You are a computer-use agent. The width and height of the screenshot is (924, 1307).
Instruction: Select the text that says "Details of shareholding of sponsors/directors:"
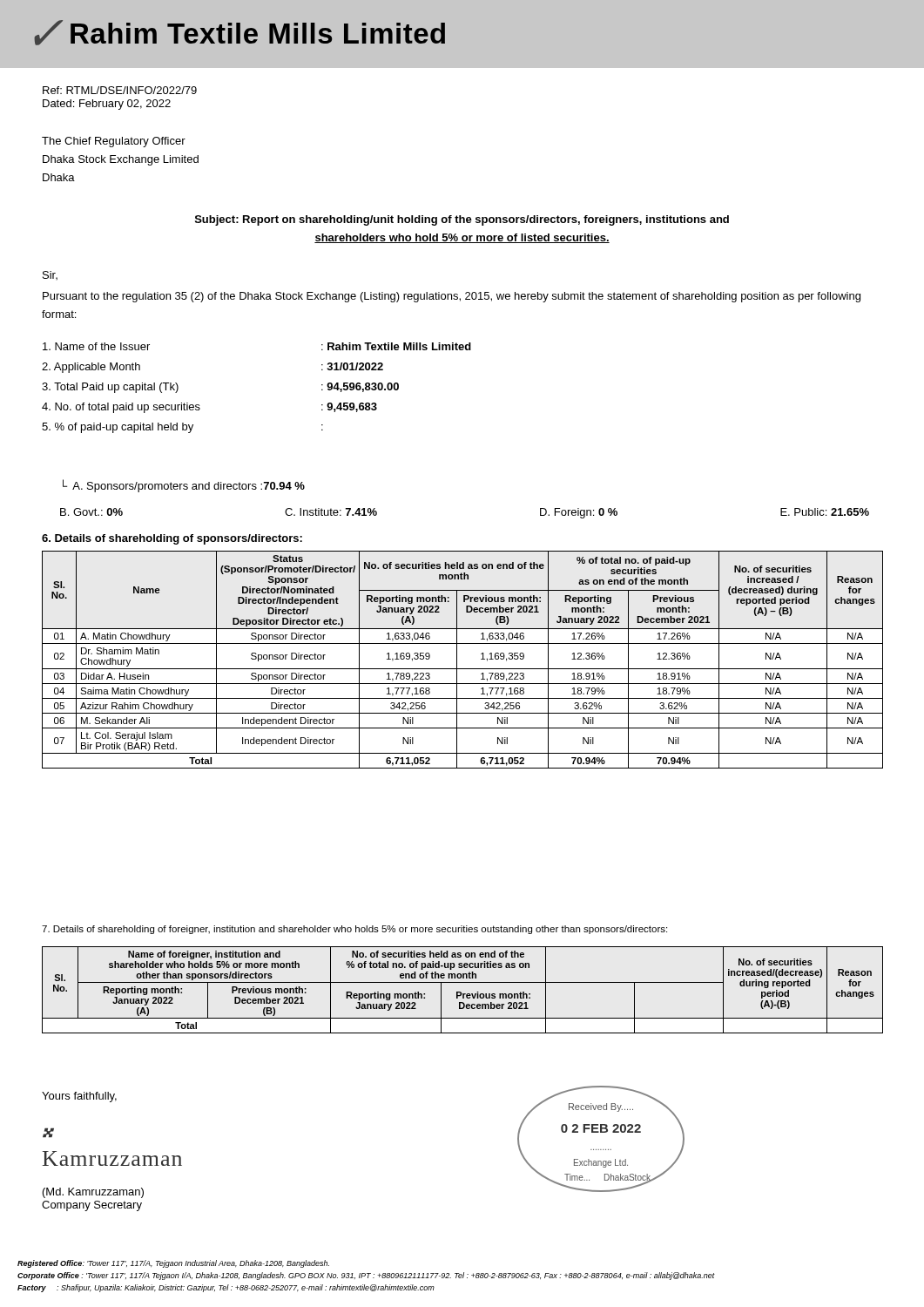coord(172,538)
